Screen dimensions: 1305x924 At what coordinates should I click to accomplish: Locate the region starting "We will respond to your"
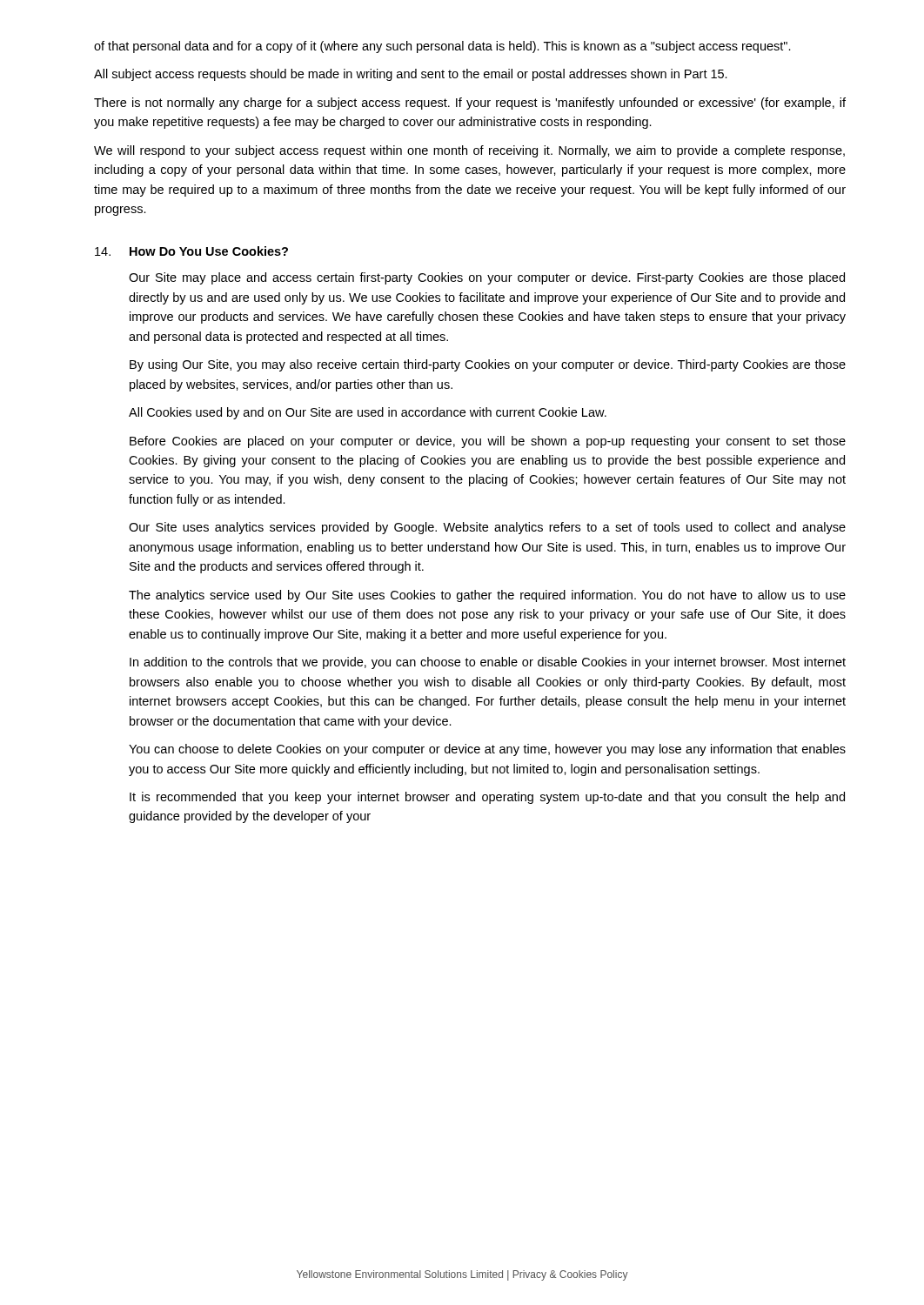click(x=470, y=180)
